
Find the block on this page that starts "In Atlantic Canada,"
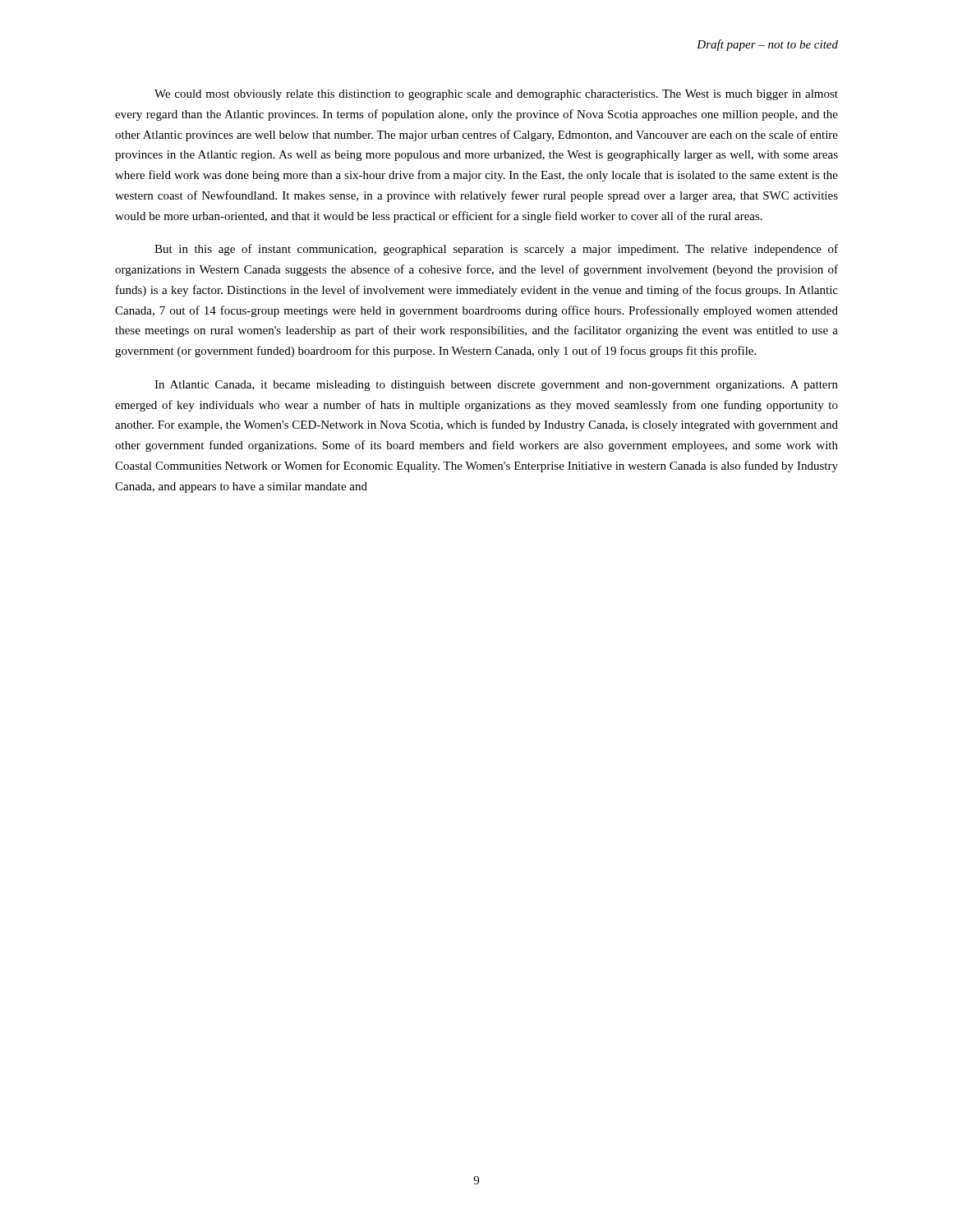click(x=476, y=435)
